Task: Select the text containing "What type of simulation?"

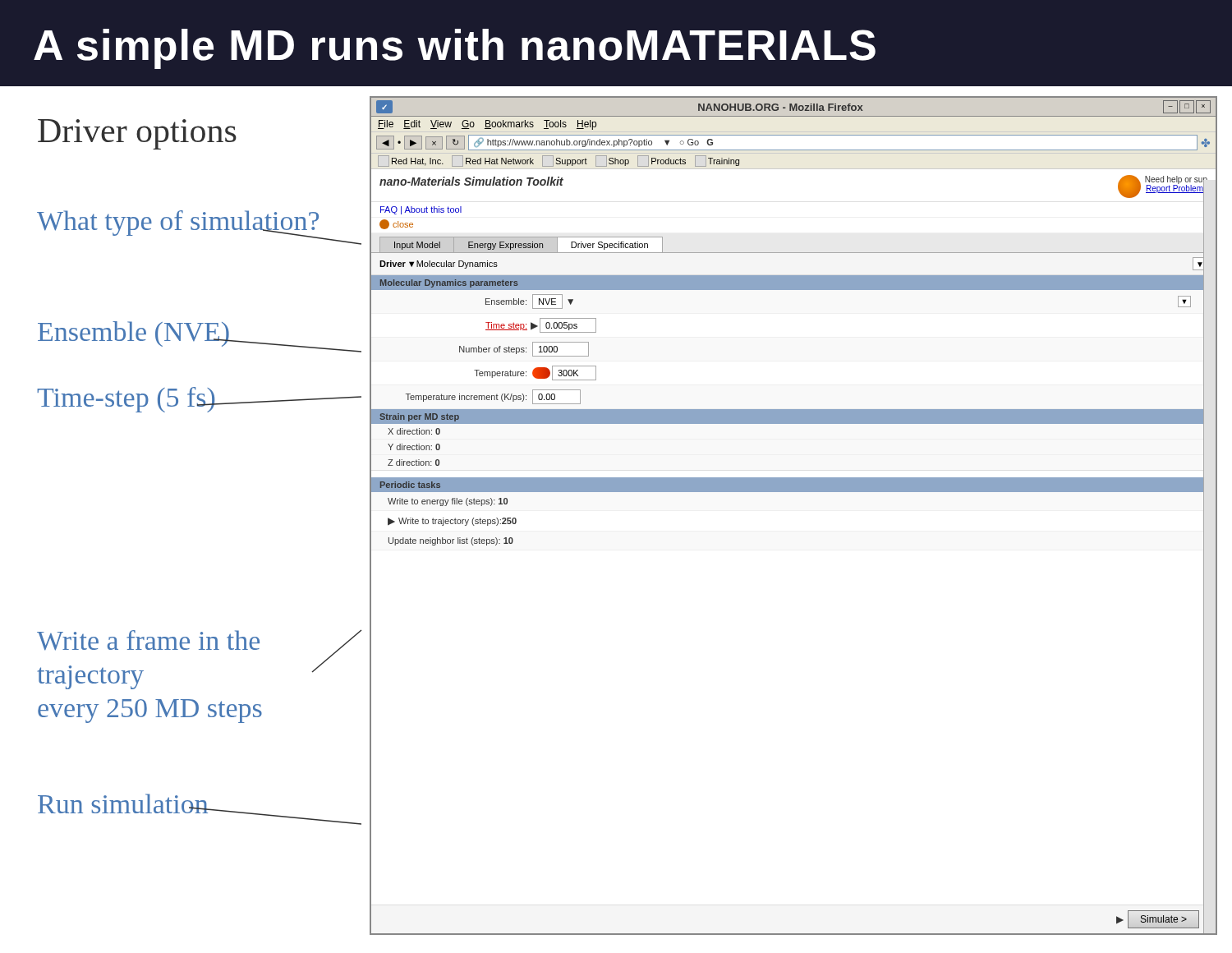Action: [179, 221]
